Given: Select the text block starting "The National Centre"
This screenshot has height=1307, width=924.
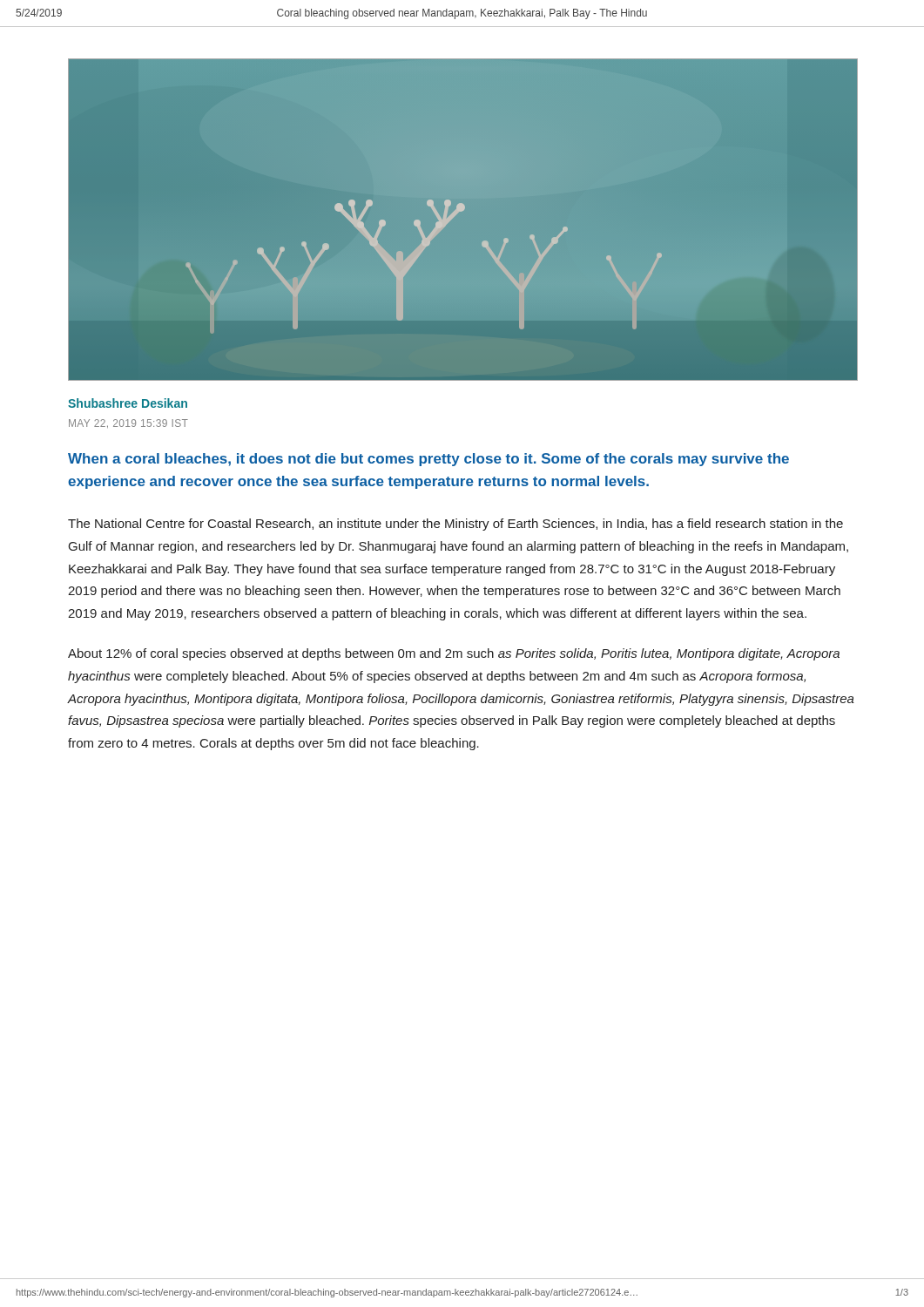Looking at the screenshot, I should click(459, 568).
